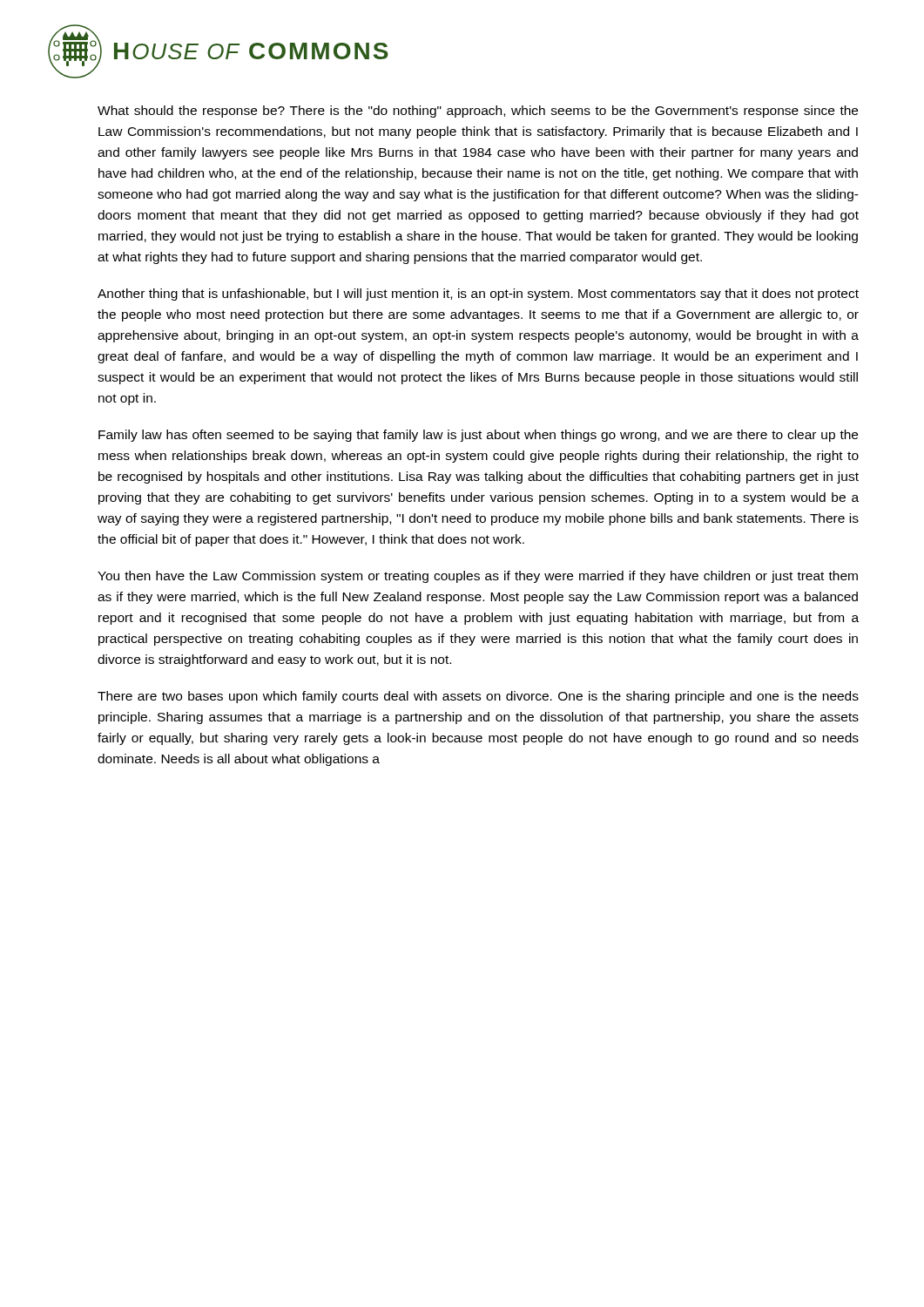Viewport: 924px width, 1307px height.
Task: Click on the text starting "There are two bases upon which family"
Action: click(x=478, y=727)
